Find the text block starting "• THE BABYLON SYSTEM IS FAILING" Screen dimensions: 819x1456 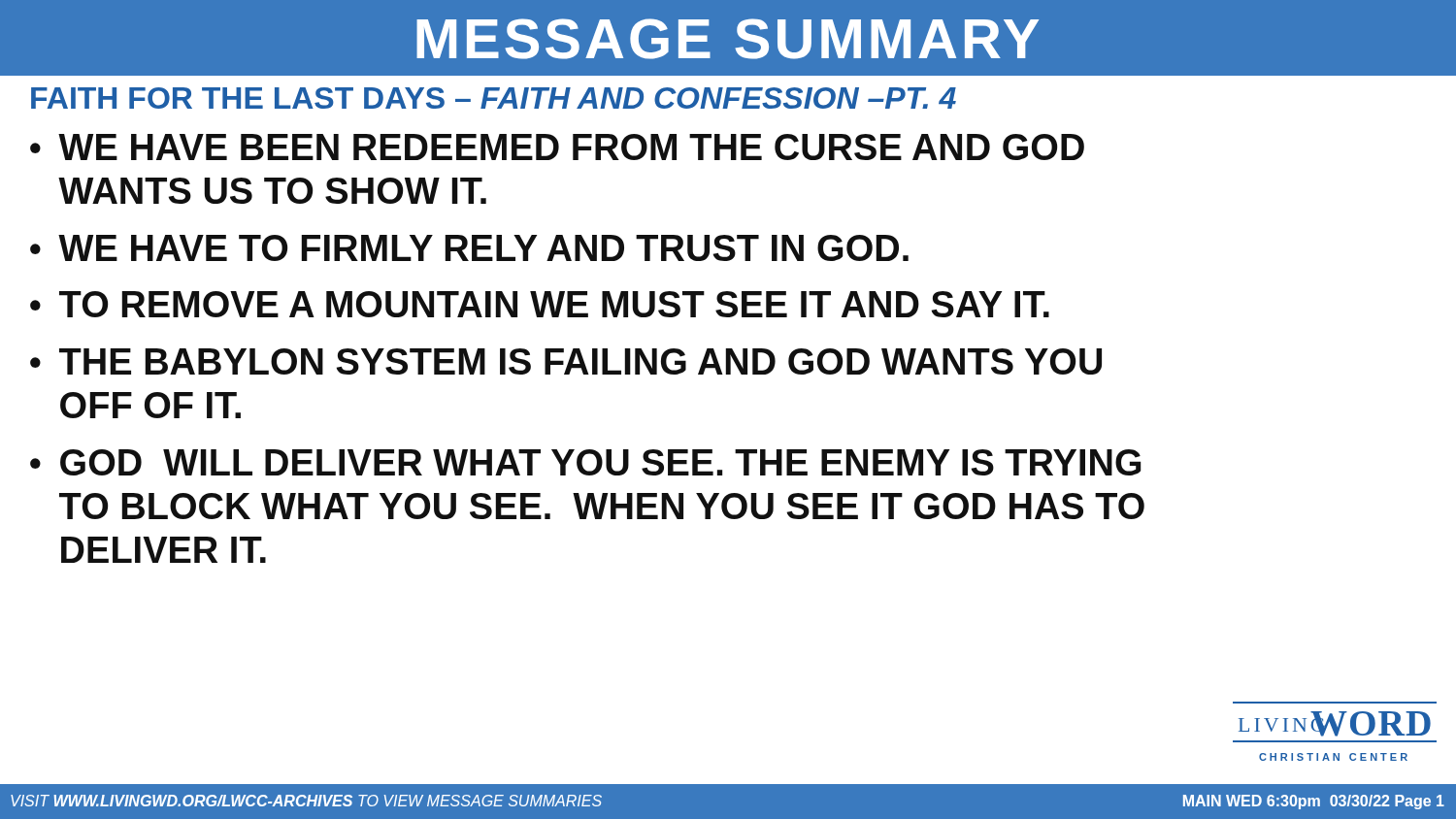tap(602, 384)
